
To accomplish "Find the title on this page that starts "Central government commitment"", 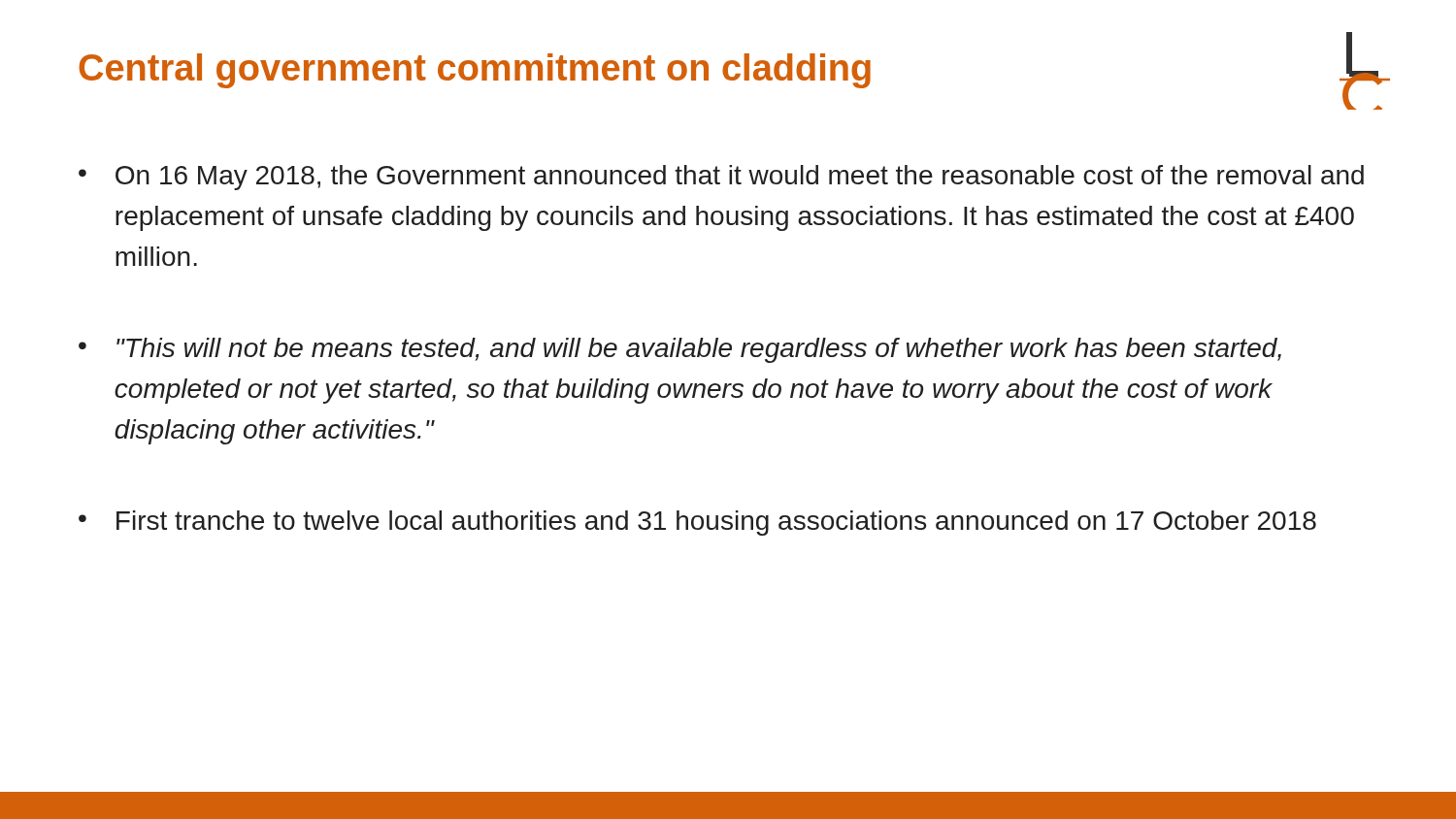I will 475,68.
